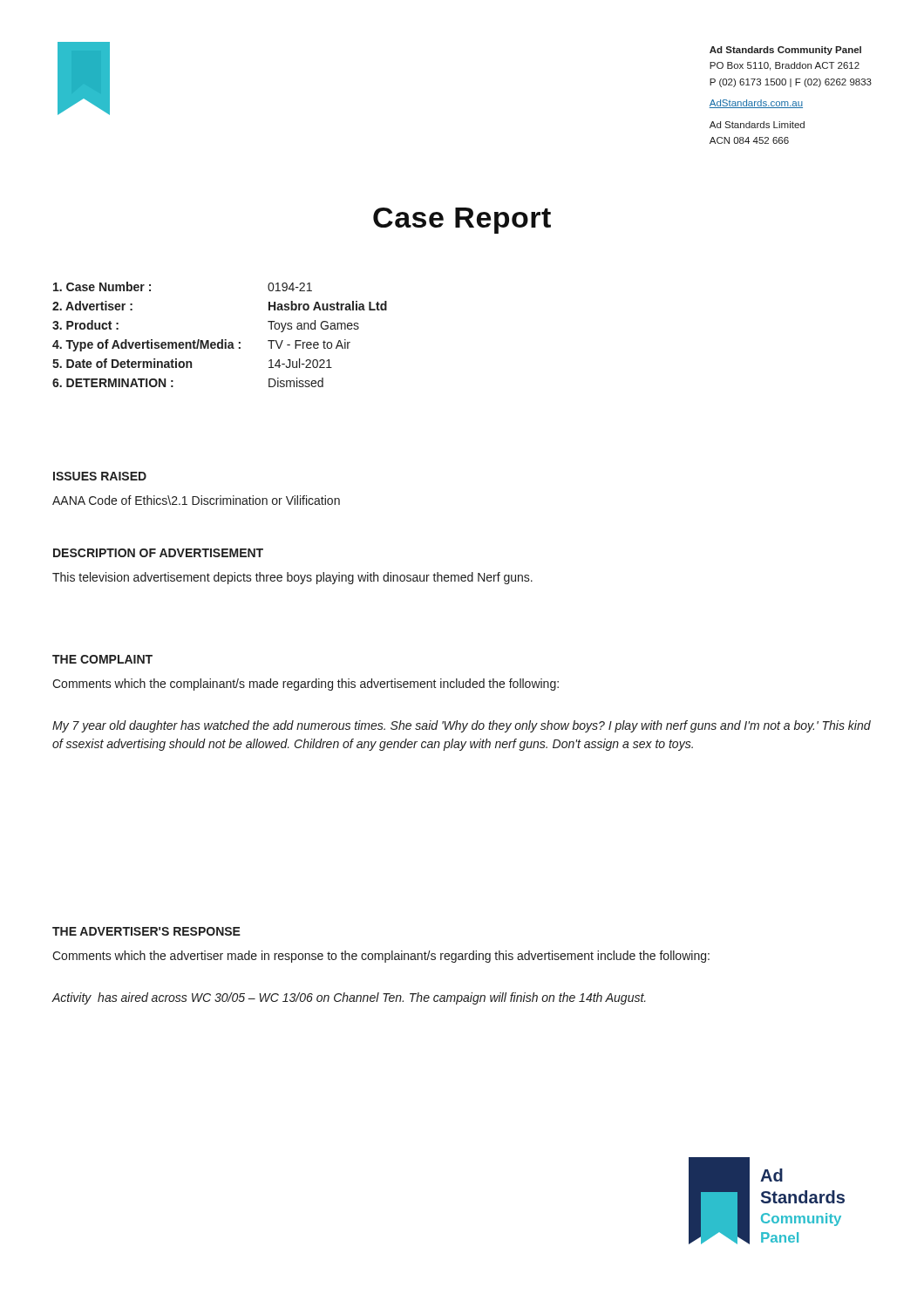Select the section header that reads "THE COMPLAINT"
The height and width of the screenshot is (1308, 924).
[102, 659]
